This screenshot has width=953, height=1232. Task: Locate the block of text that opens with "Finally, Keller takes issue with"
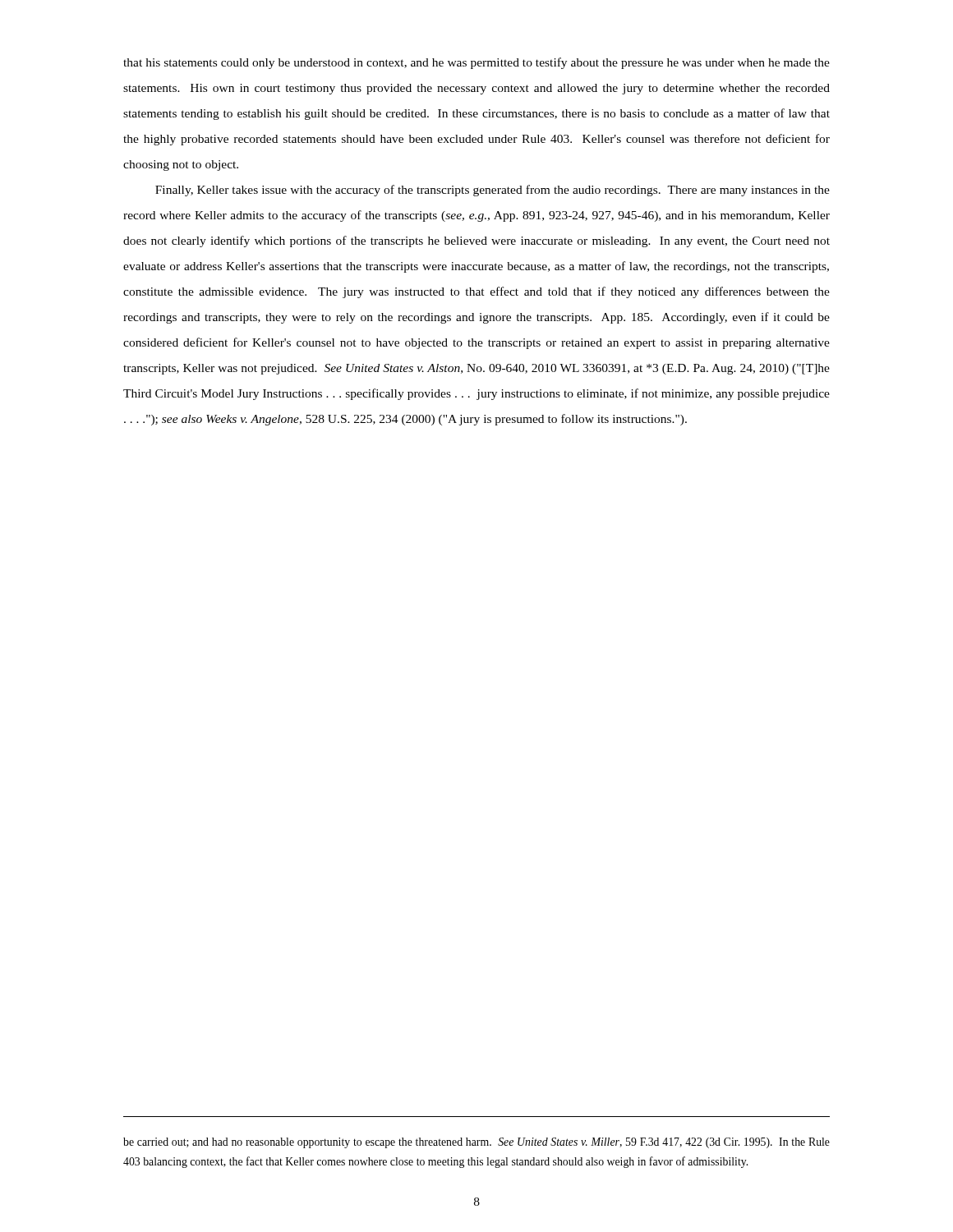click(x=476, y=304)
